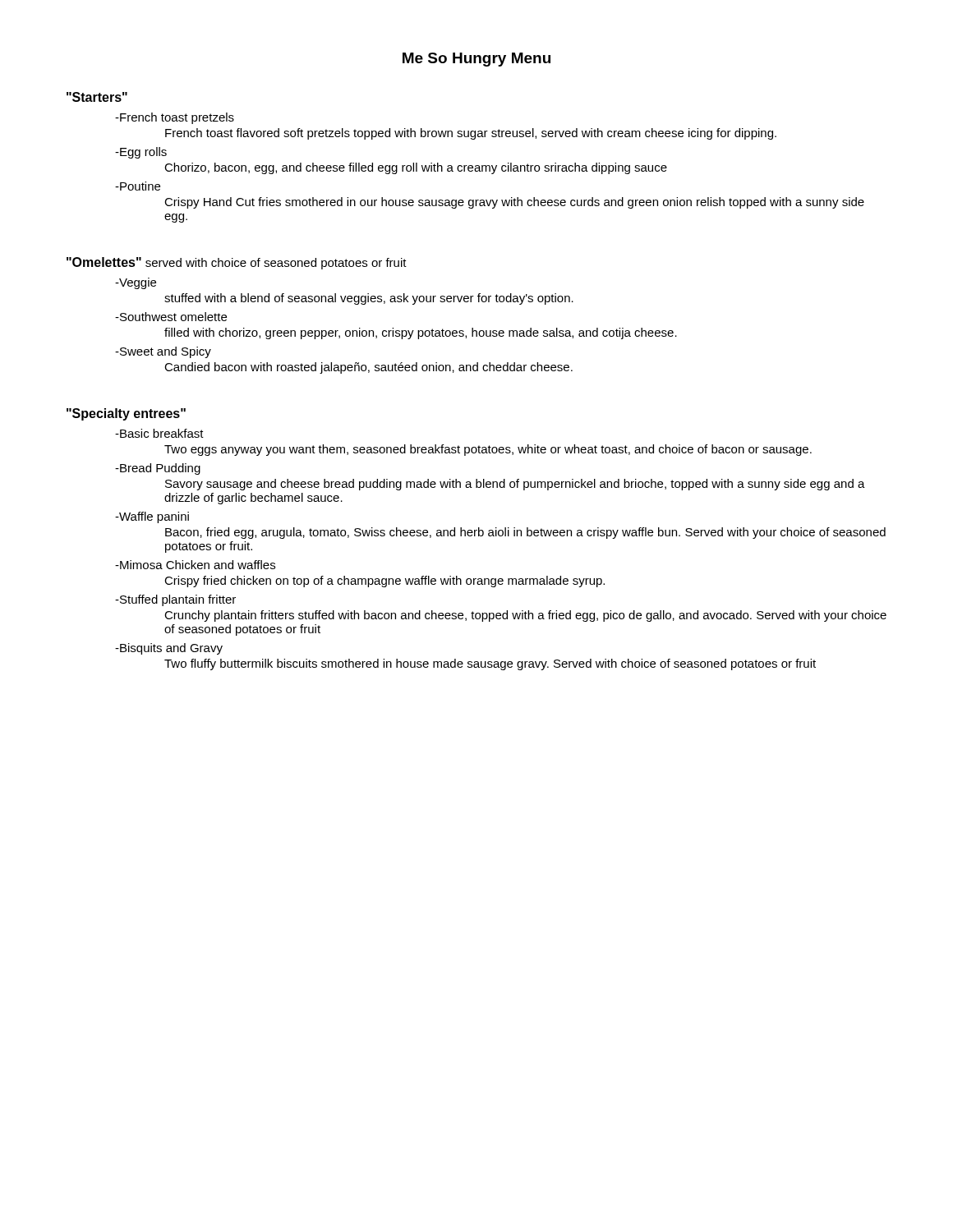953x1232 pixels.
Task: Find the block starting "-Bread Pudding"
Action: pos(158,468)
